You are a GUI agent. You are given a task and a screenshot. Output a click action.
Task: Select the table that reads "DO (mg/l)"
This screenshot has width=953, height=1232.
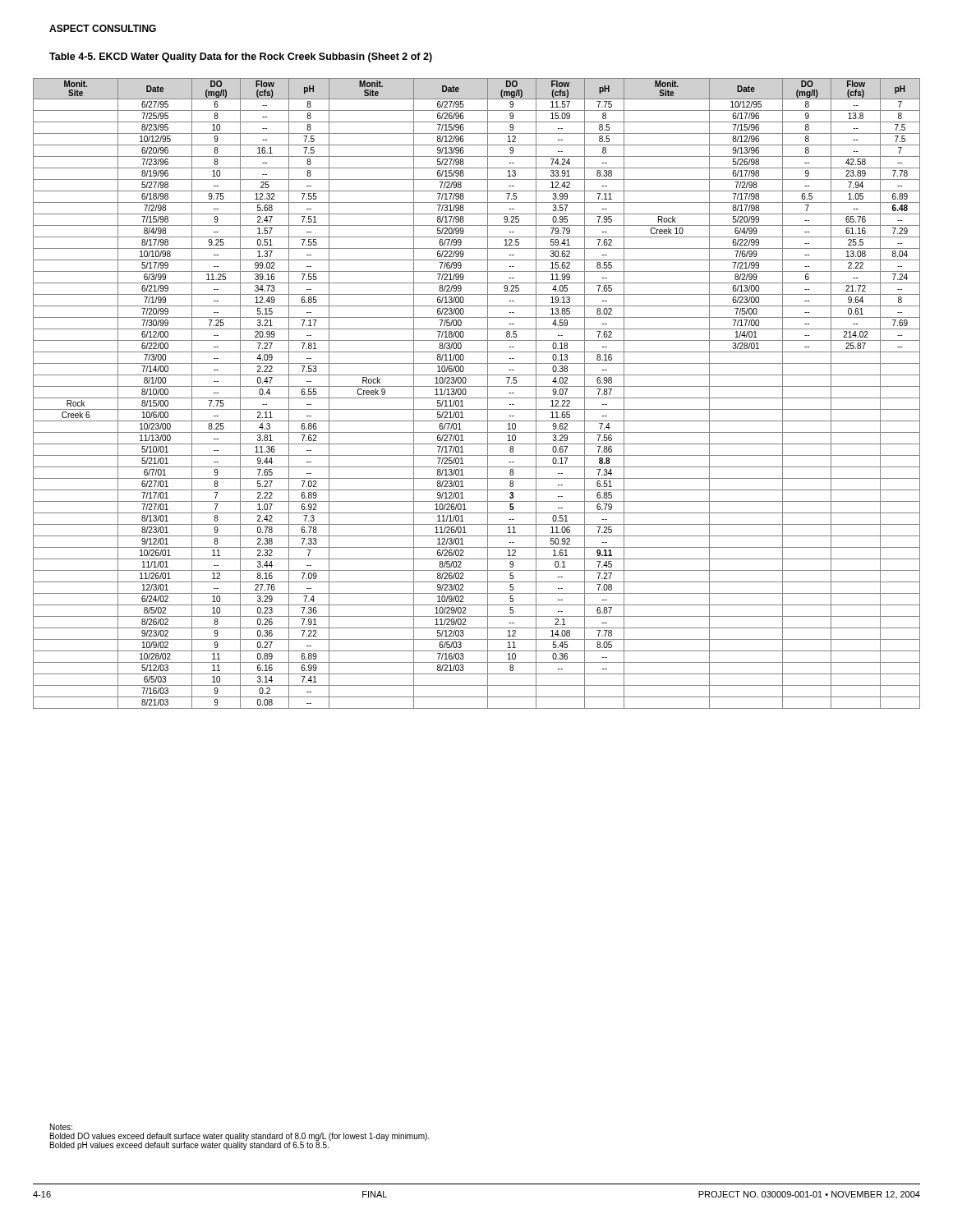[x=476, y=393]
